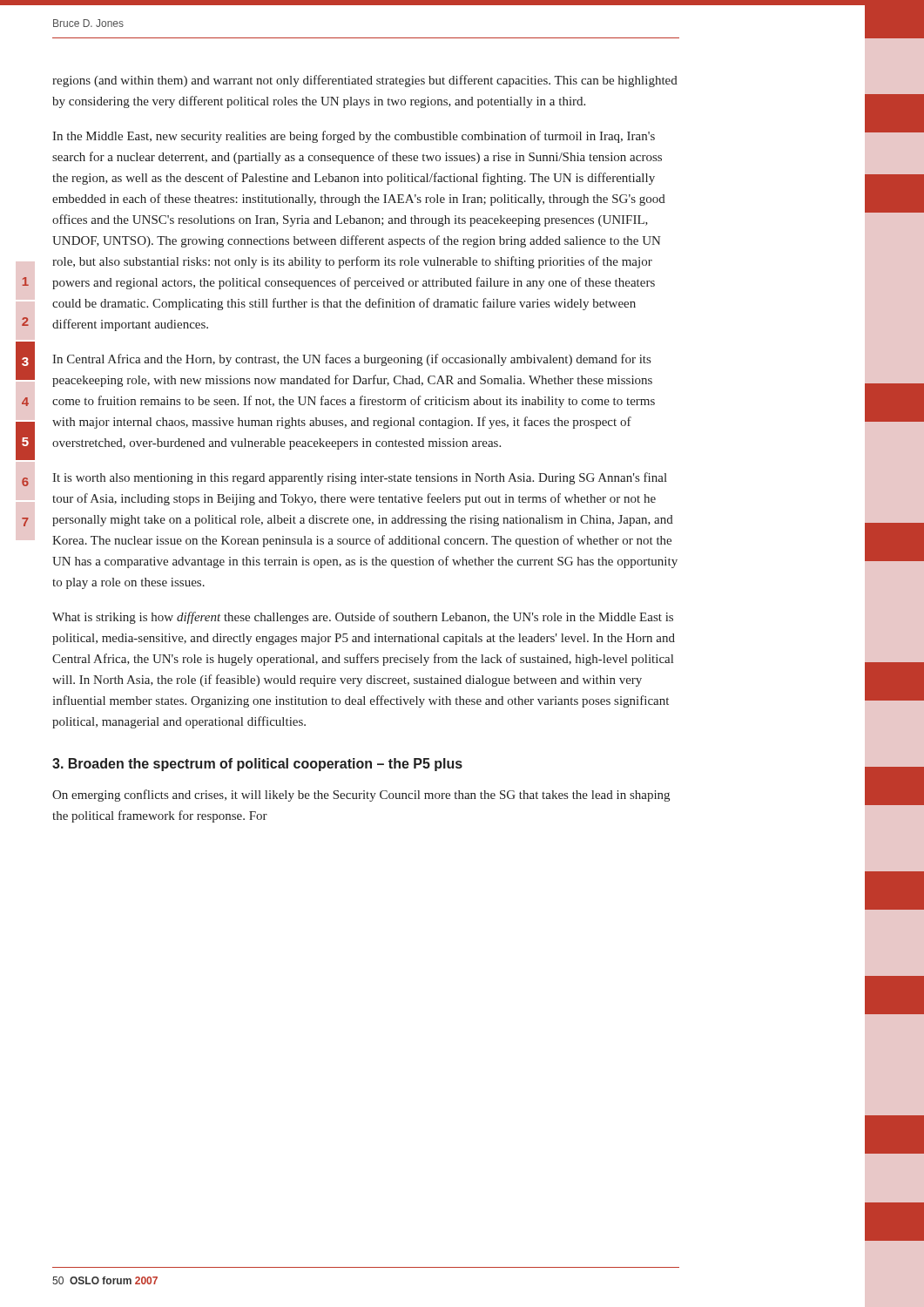Navigate to the passage starting "On emerging conflicts and crises, it will likely"
Image resolution: width=924 pixels, height=1307 pixels.
(361, 805)
